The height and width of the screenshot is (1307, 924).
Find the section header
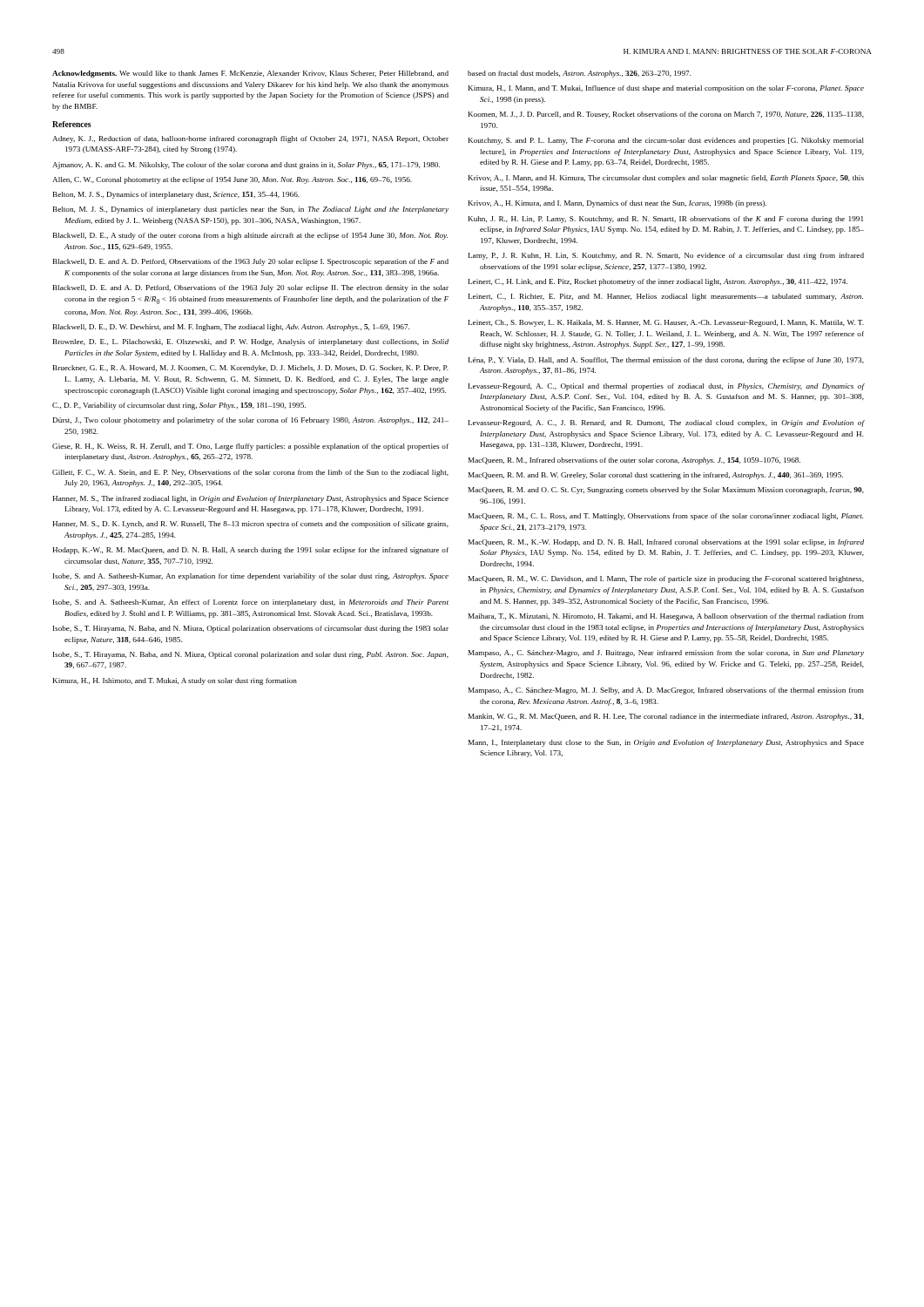(x=72, y=124)
